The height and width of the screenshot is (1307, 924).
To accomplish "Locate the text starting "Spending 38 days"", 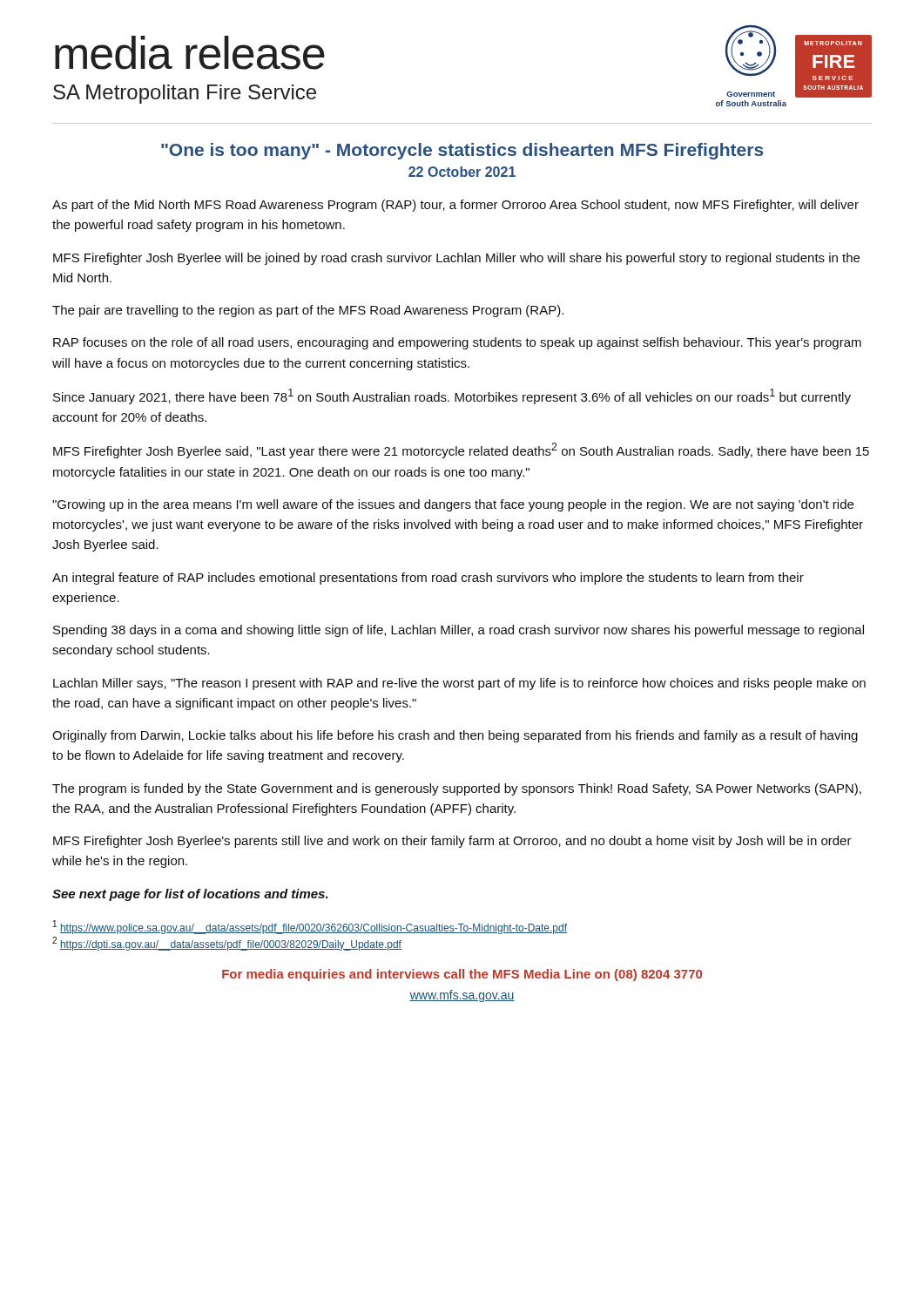I will (459, 640).
